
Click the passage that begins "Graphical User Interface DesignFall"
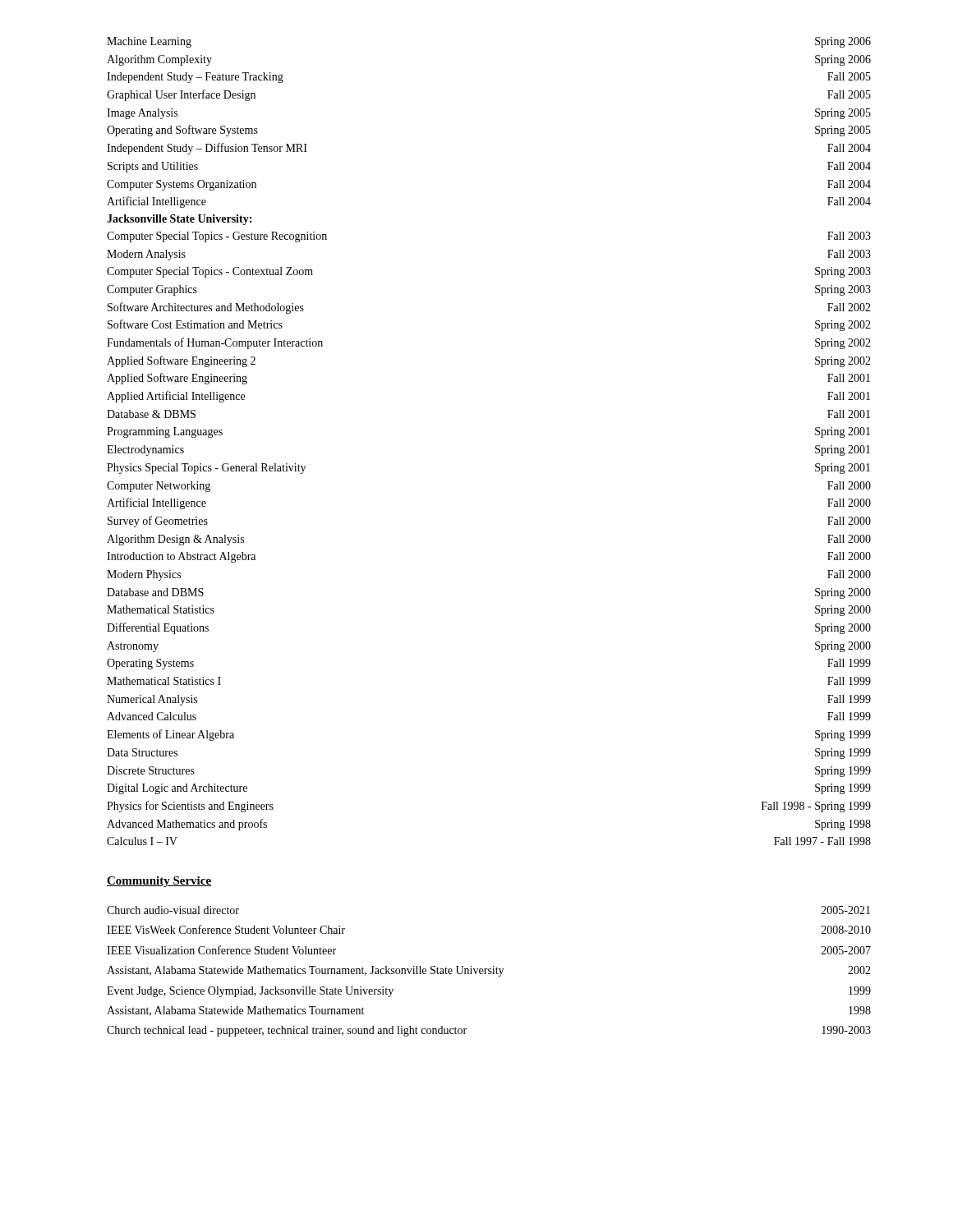click(185, 95)
